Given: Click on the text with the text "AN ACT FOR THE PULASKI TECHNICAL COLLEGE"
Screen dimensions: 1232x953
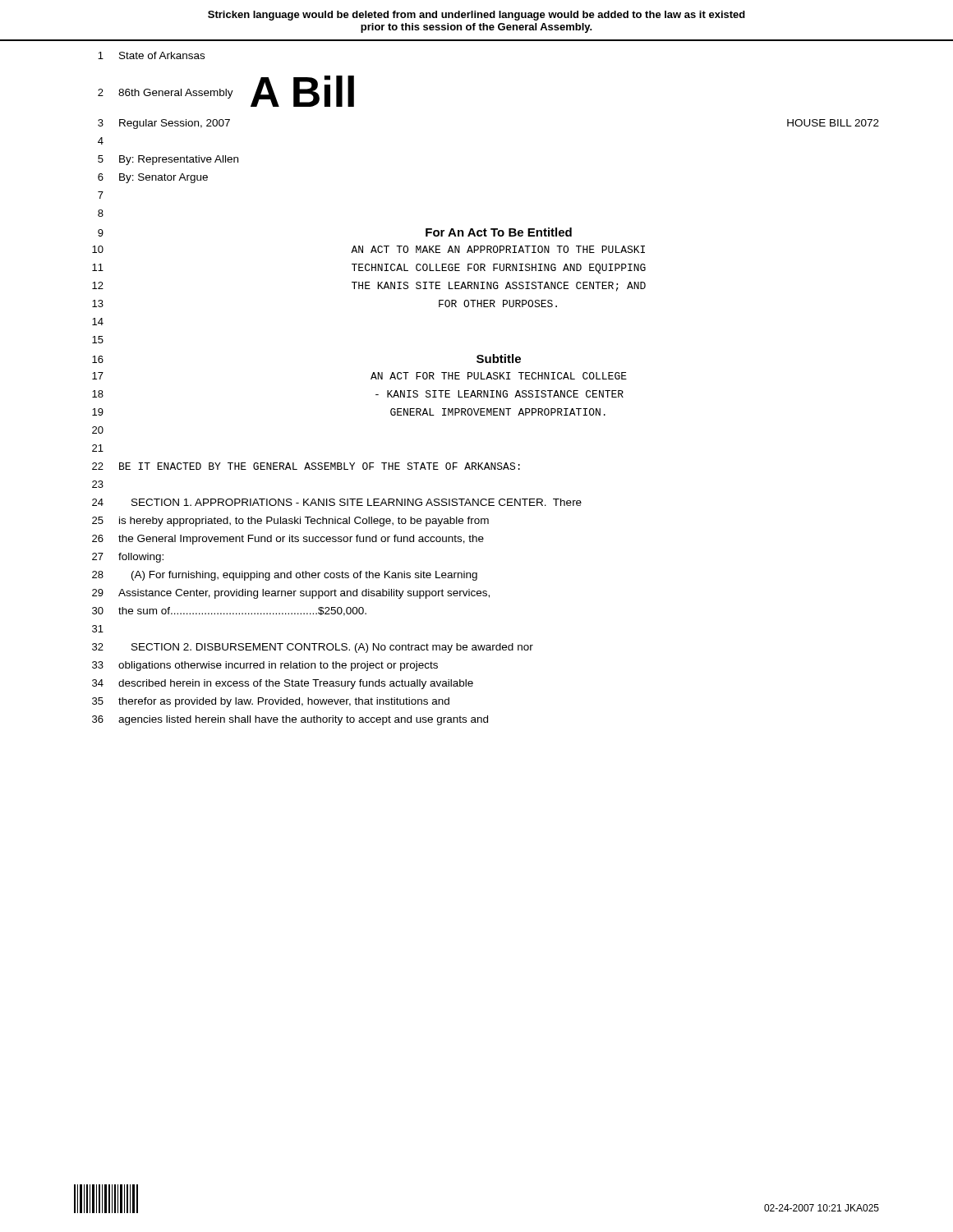Looking at the screenshot, I should coord(499,377).
